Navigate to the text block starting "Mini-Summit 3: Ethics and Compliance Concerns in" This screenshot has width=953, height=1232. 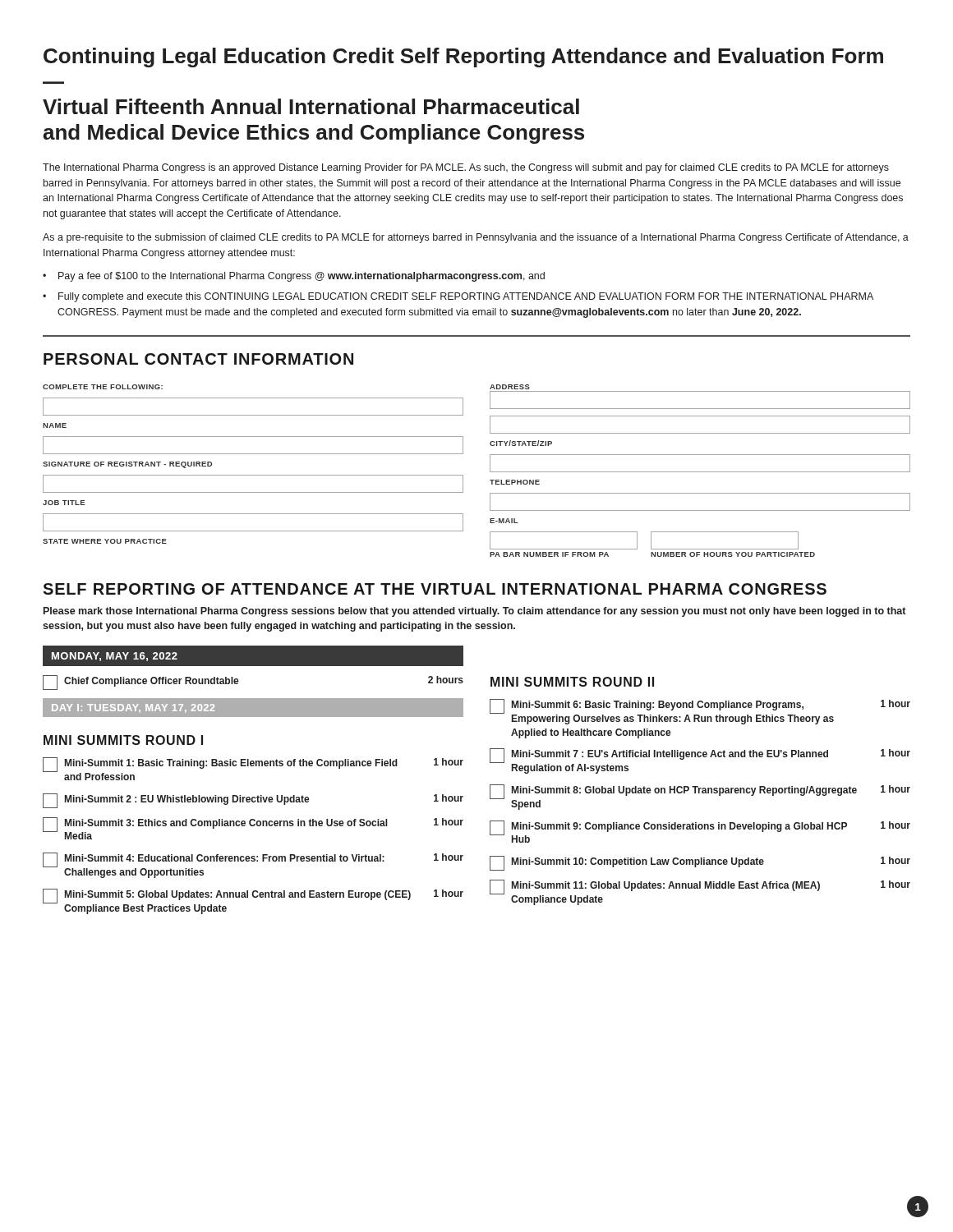(253, 830)
